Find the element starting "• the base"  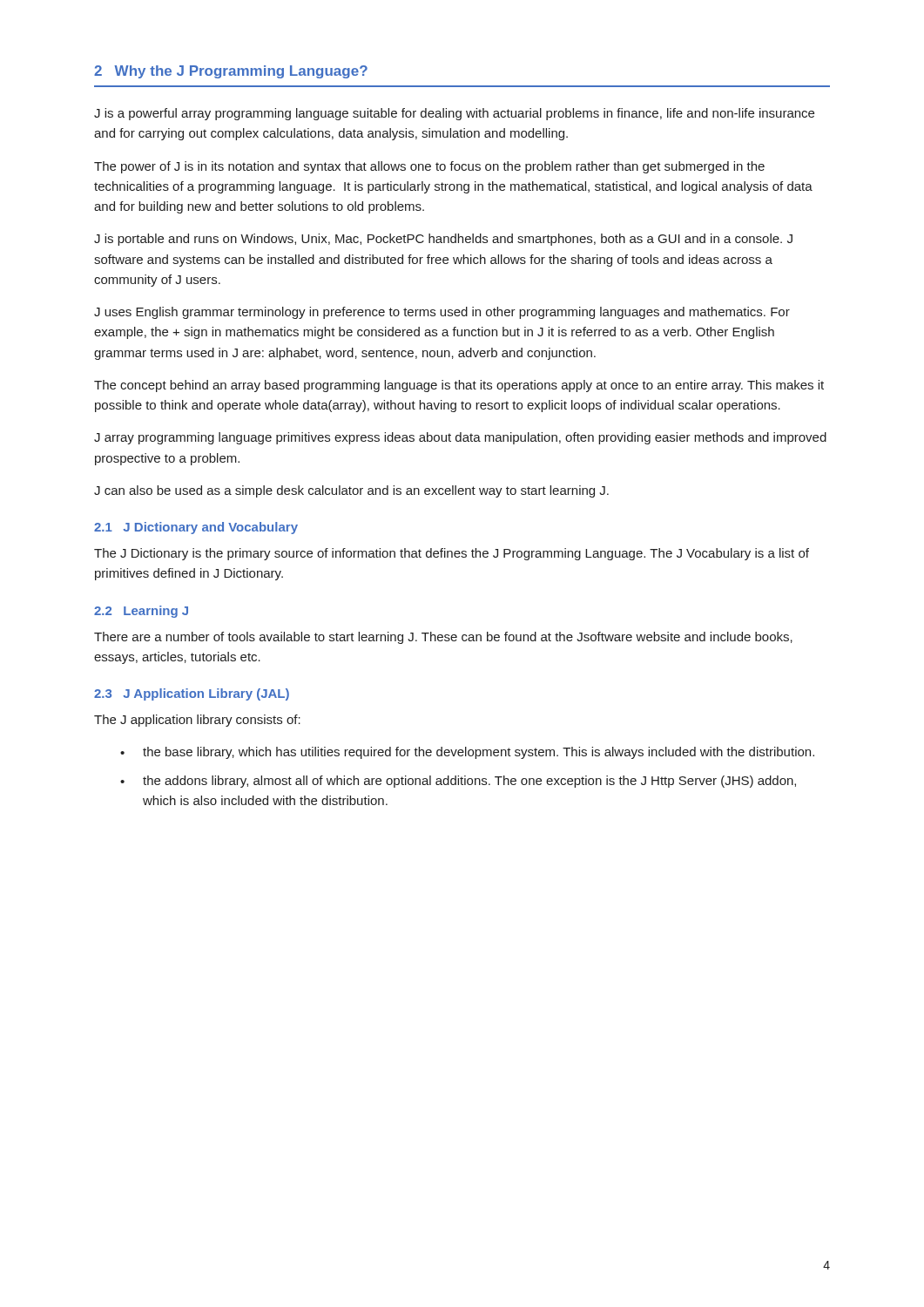click(468, 752)
